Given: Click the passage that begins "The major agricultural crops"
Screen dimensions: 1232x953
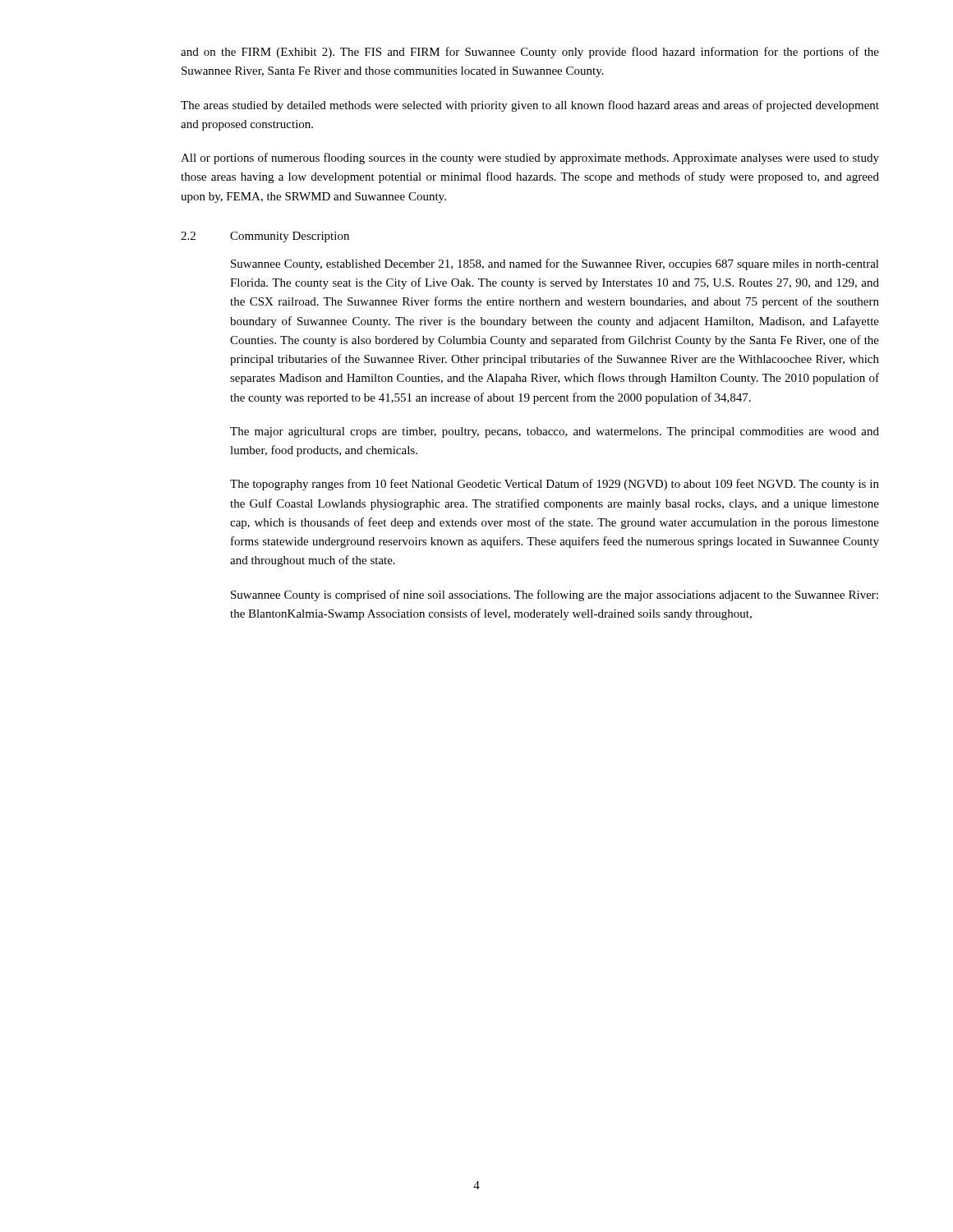Looking at the screenshot, I should (555, 441).
